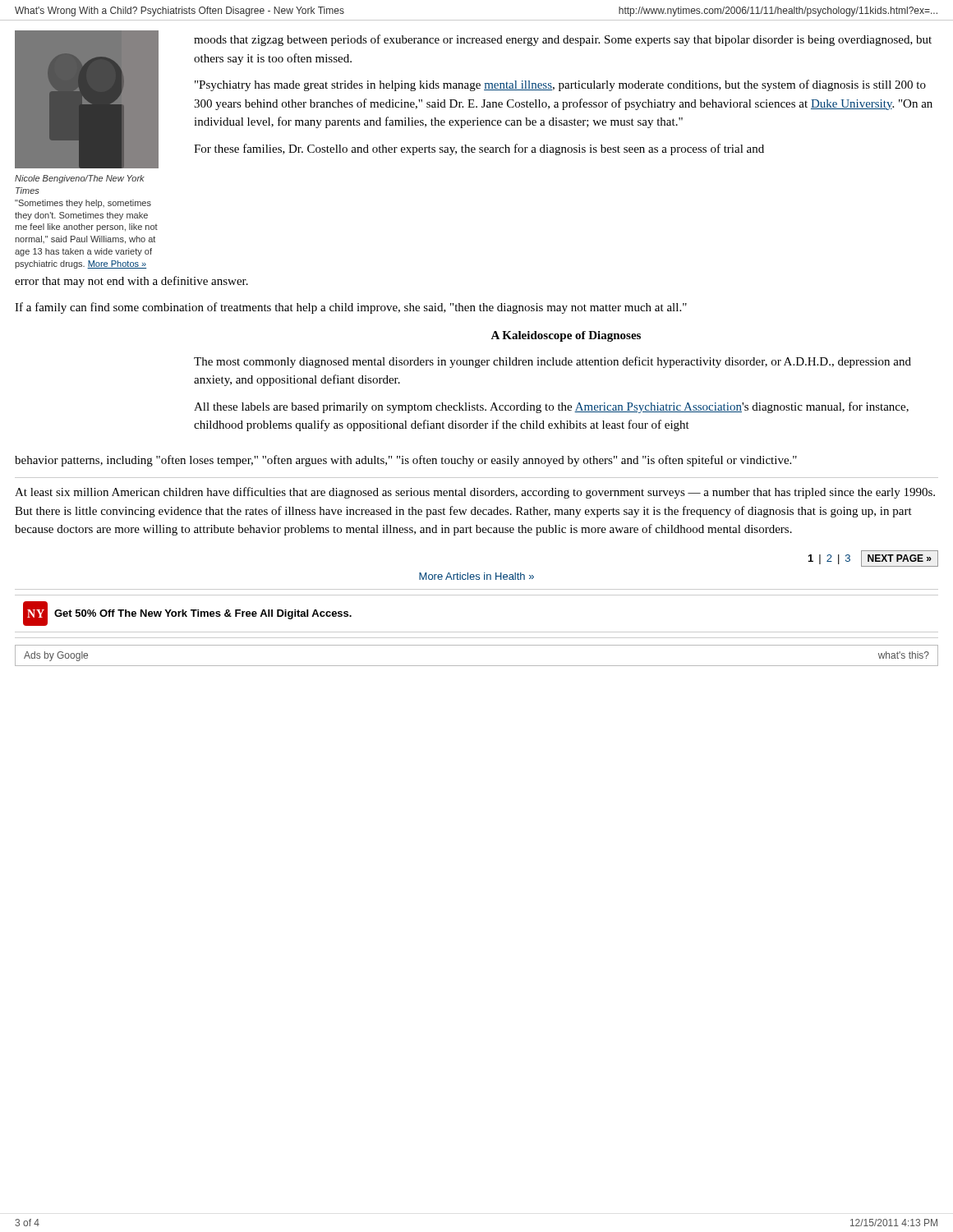953x1232 pixels.
Task: Locate a caption
Action: [x=86, y=221]
